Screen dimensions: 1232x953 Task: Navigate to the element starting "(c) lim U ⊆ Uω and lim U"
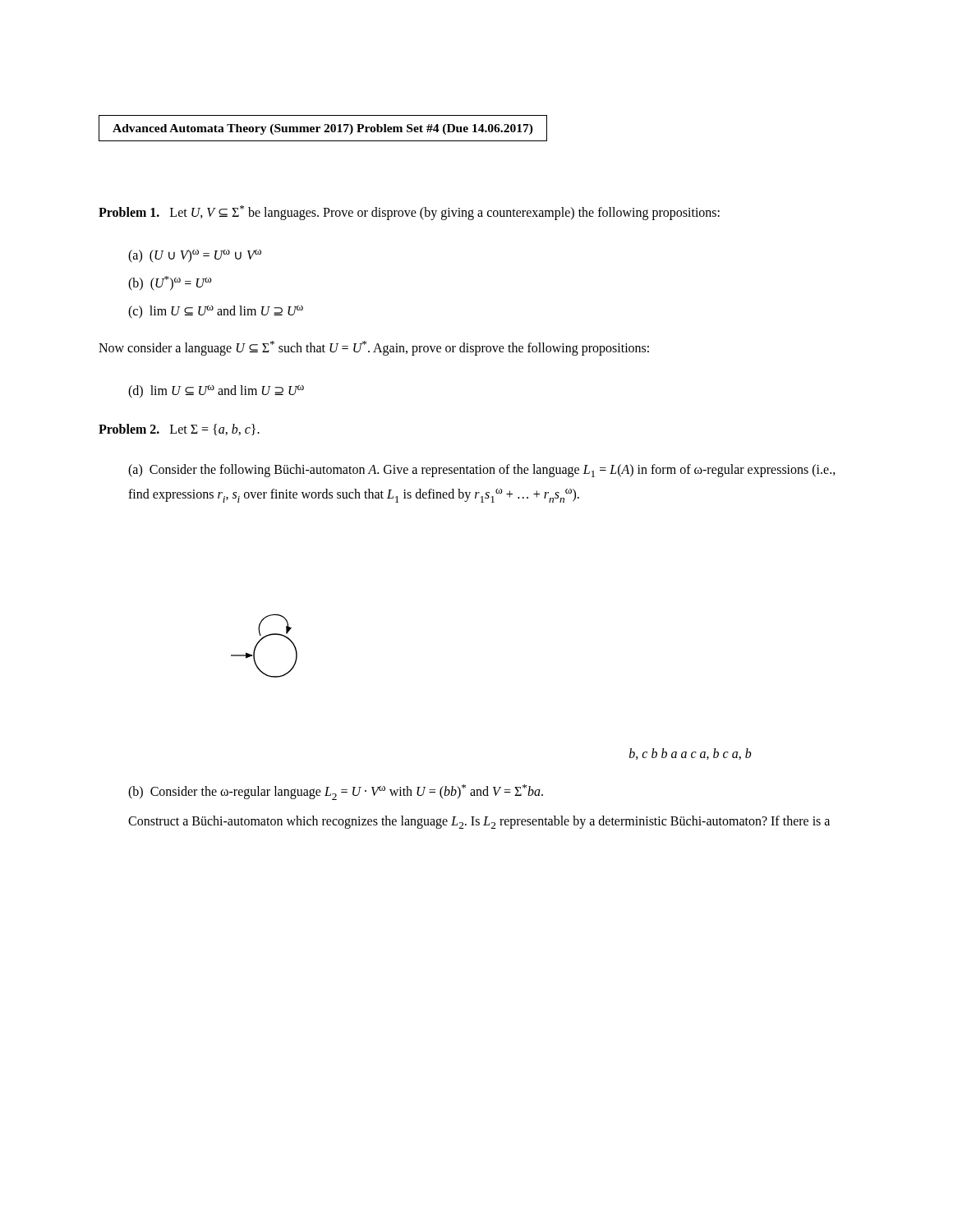216,310
